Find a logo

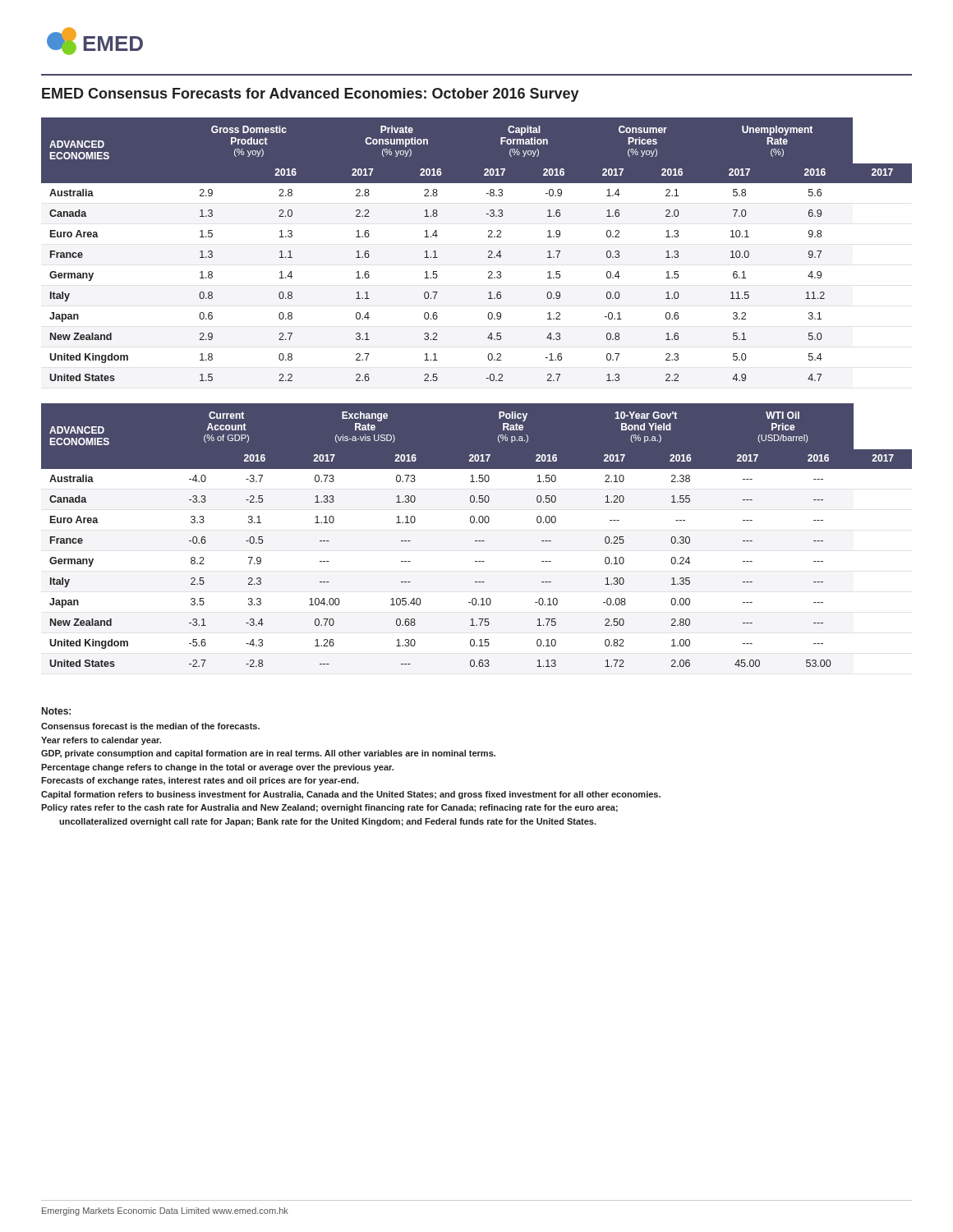click(476, 44)
